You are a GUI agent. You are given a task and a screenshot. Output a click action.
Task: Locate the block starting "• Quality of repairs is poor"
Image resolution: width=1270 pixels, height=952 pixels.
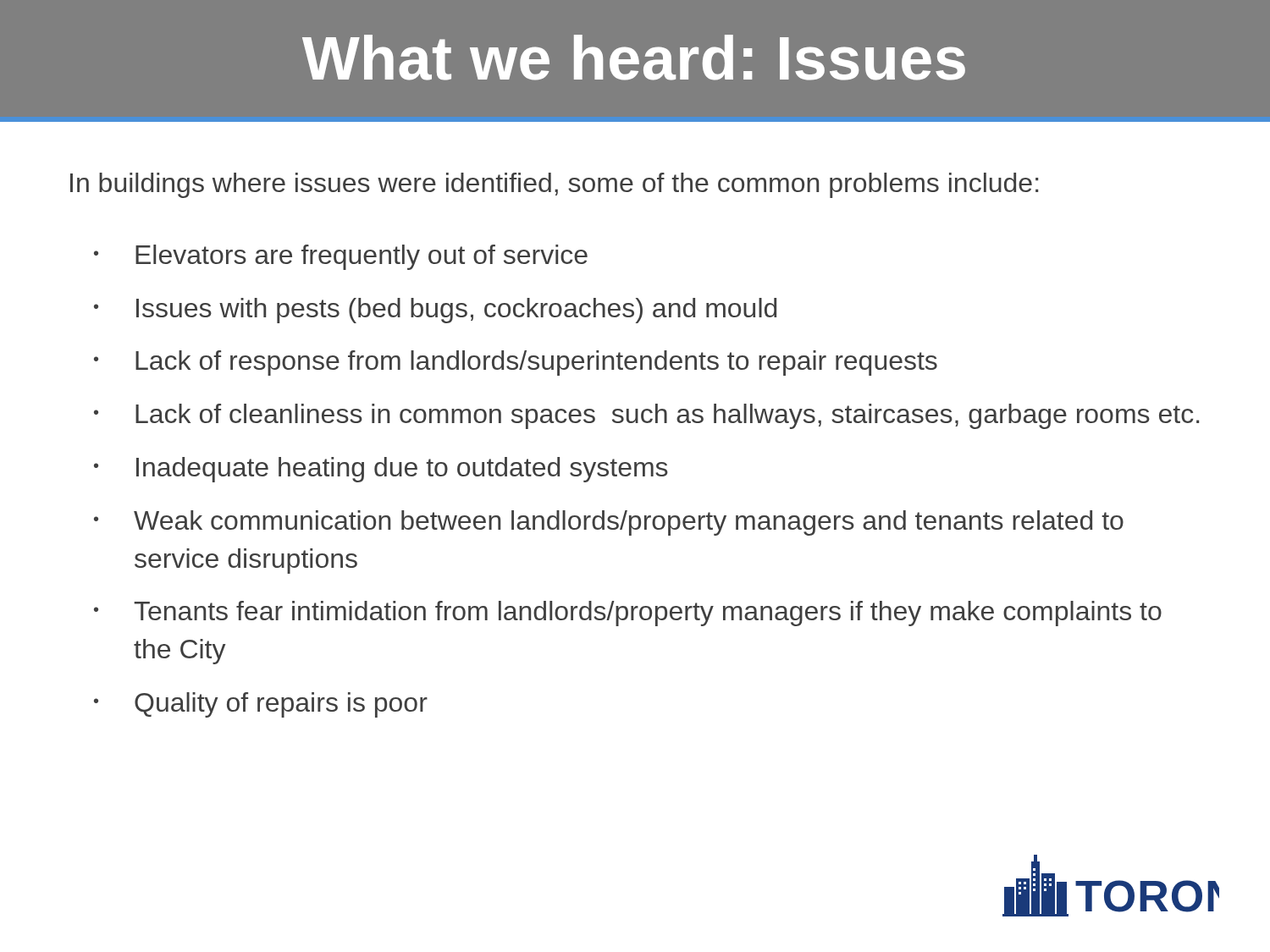[x=261, y=705]
